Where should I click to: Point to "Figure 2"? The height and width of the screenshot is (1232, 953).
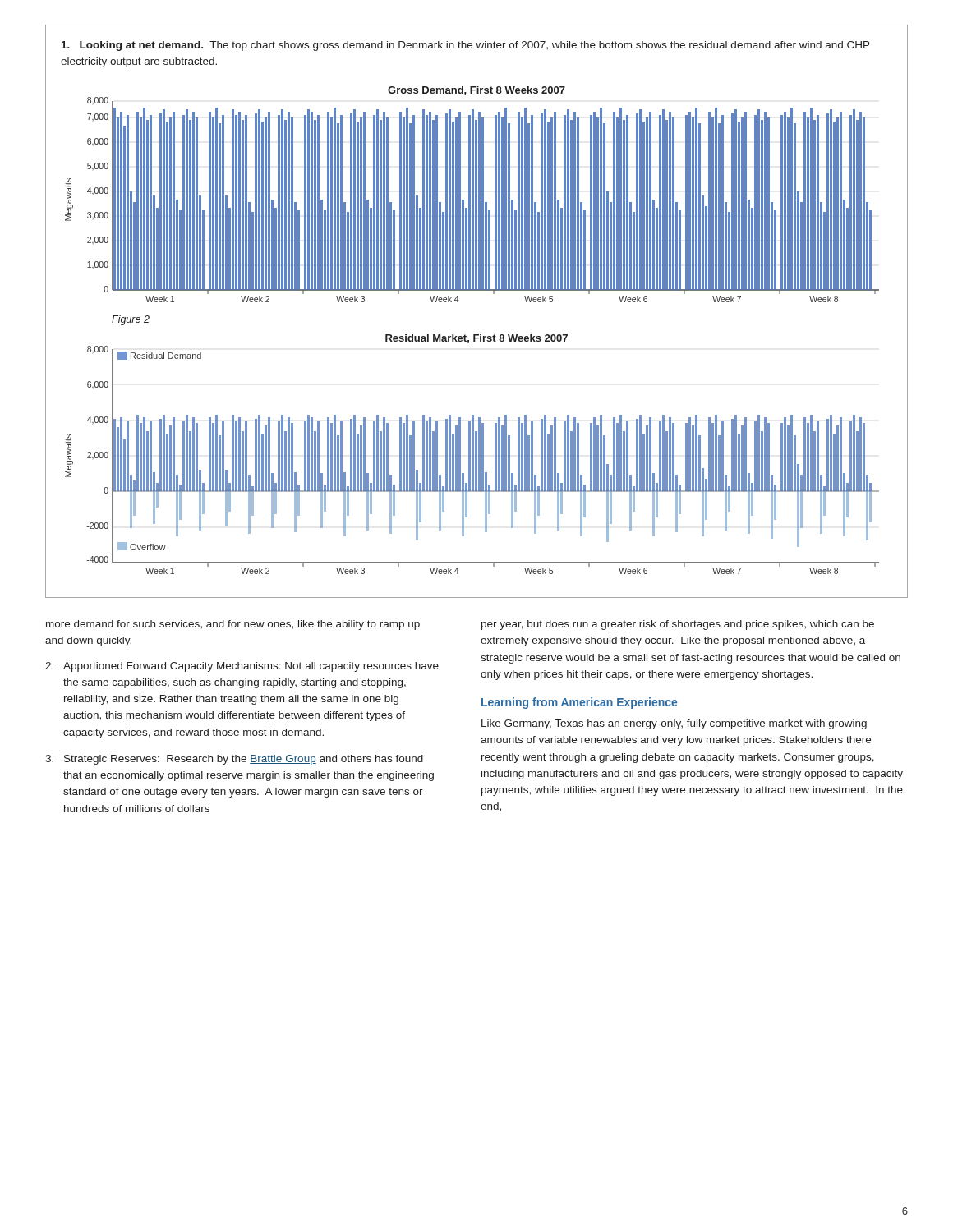click(131, 319)
